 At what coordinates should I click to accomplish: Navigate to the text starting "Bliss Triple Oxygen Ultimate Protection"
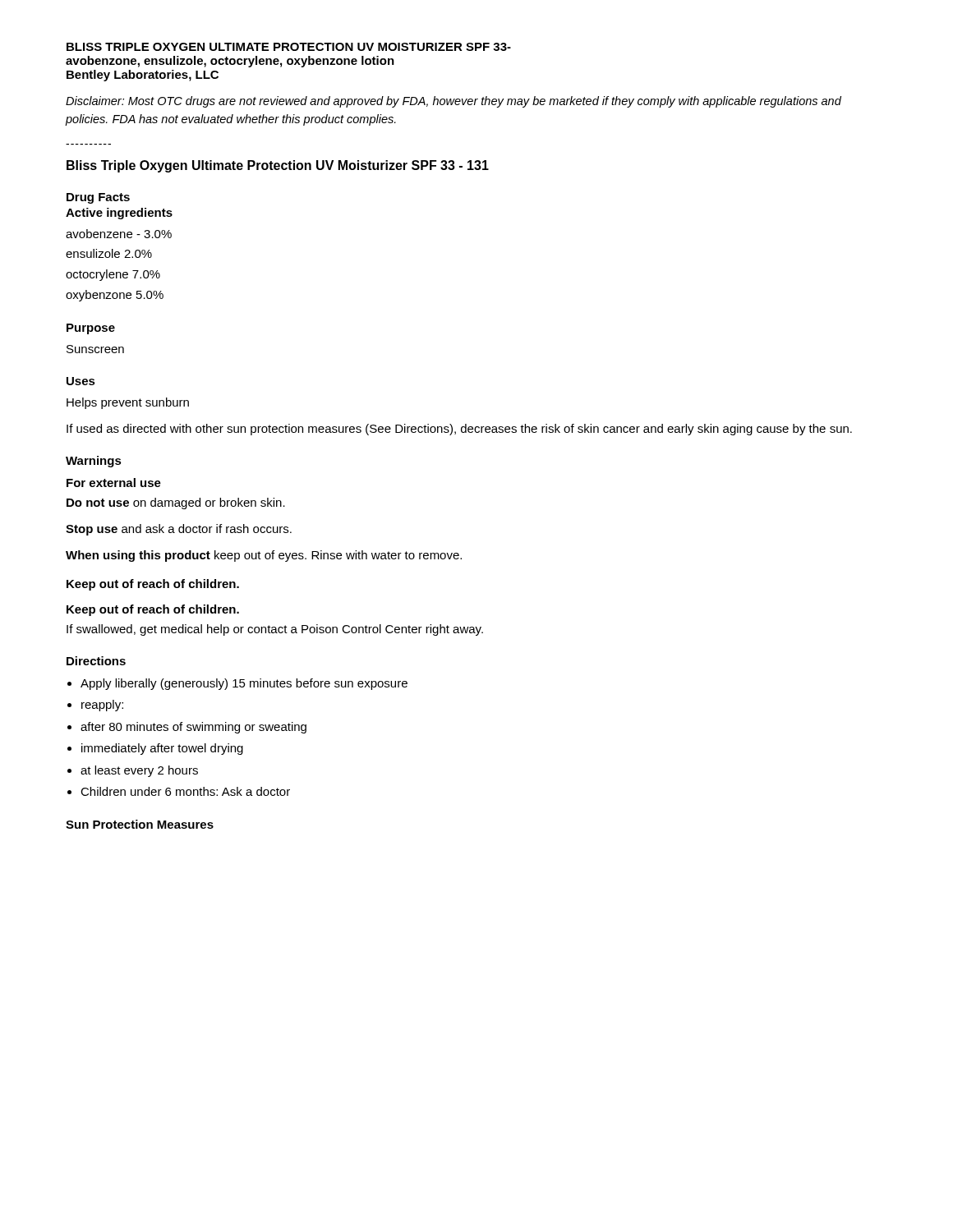476,166
